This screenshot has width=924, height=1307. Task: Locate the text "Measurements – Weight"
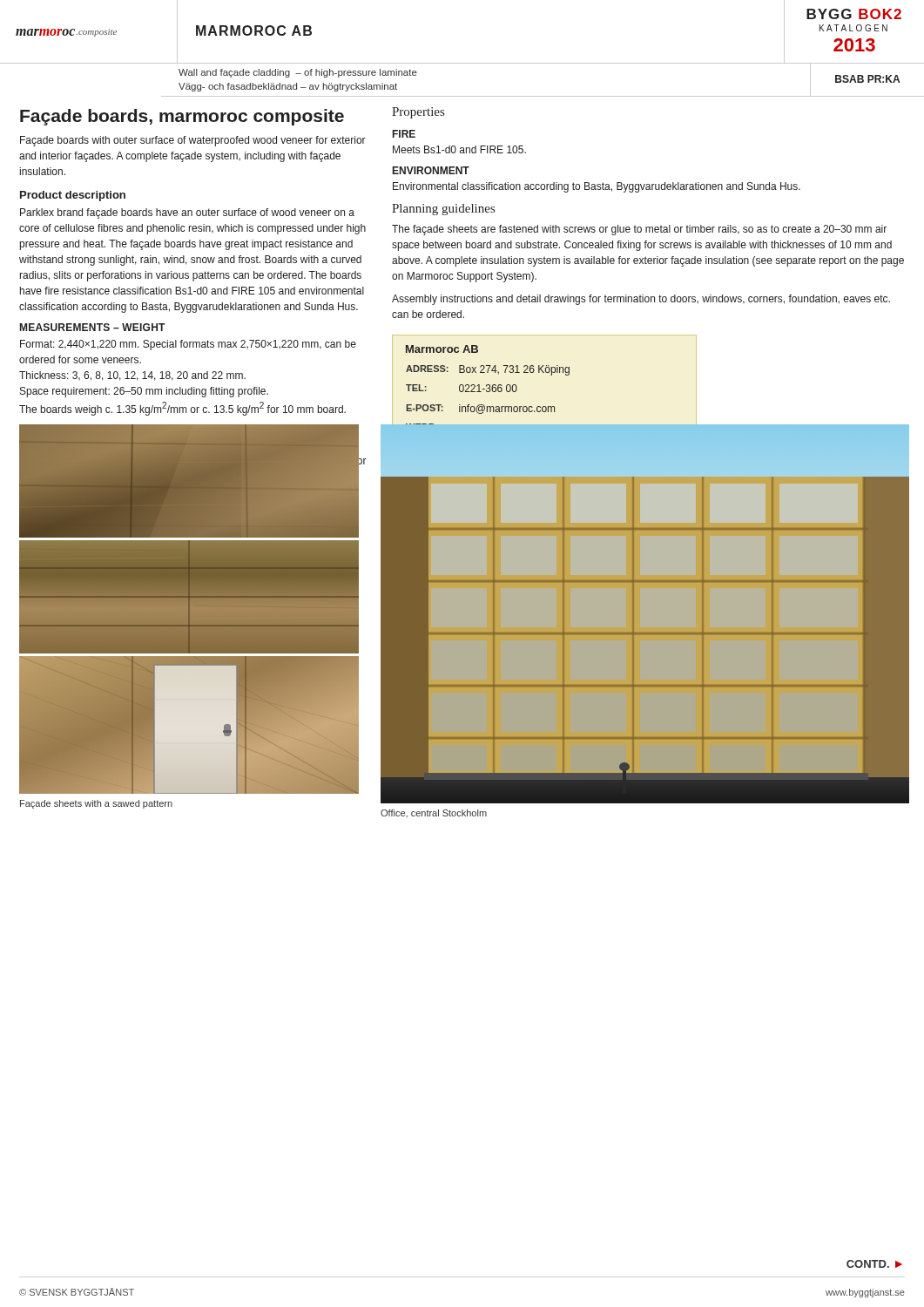click(x=92, y=328)
